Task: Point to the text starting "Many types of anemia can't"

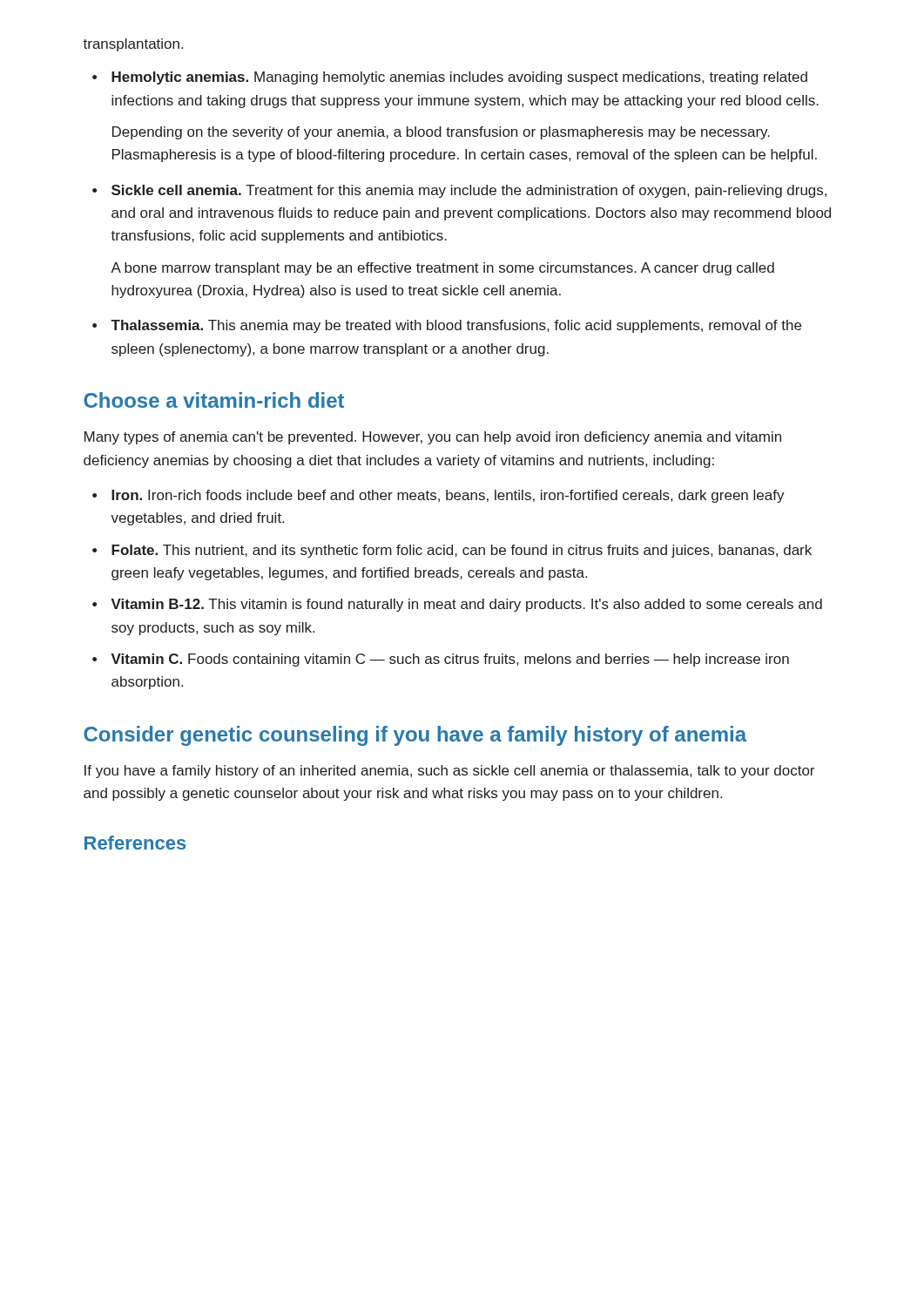Action: coord(433,449)
